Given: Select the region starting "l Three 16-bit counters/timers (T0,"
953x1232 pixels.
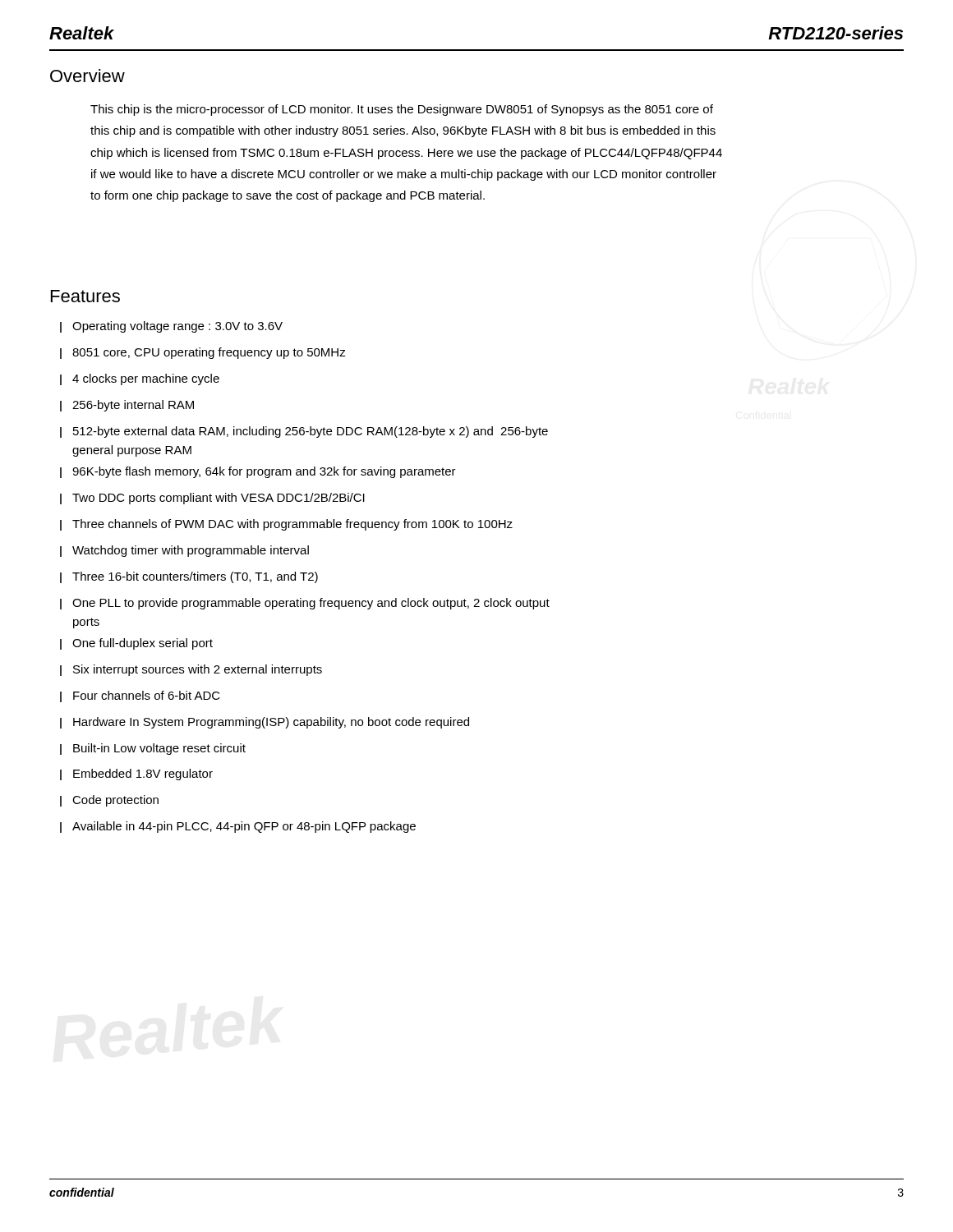Looking at the screenshot, I should click(189, 577).
